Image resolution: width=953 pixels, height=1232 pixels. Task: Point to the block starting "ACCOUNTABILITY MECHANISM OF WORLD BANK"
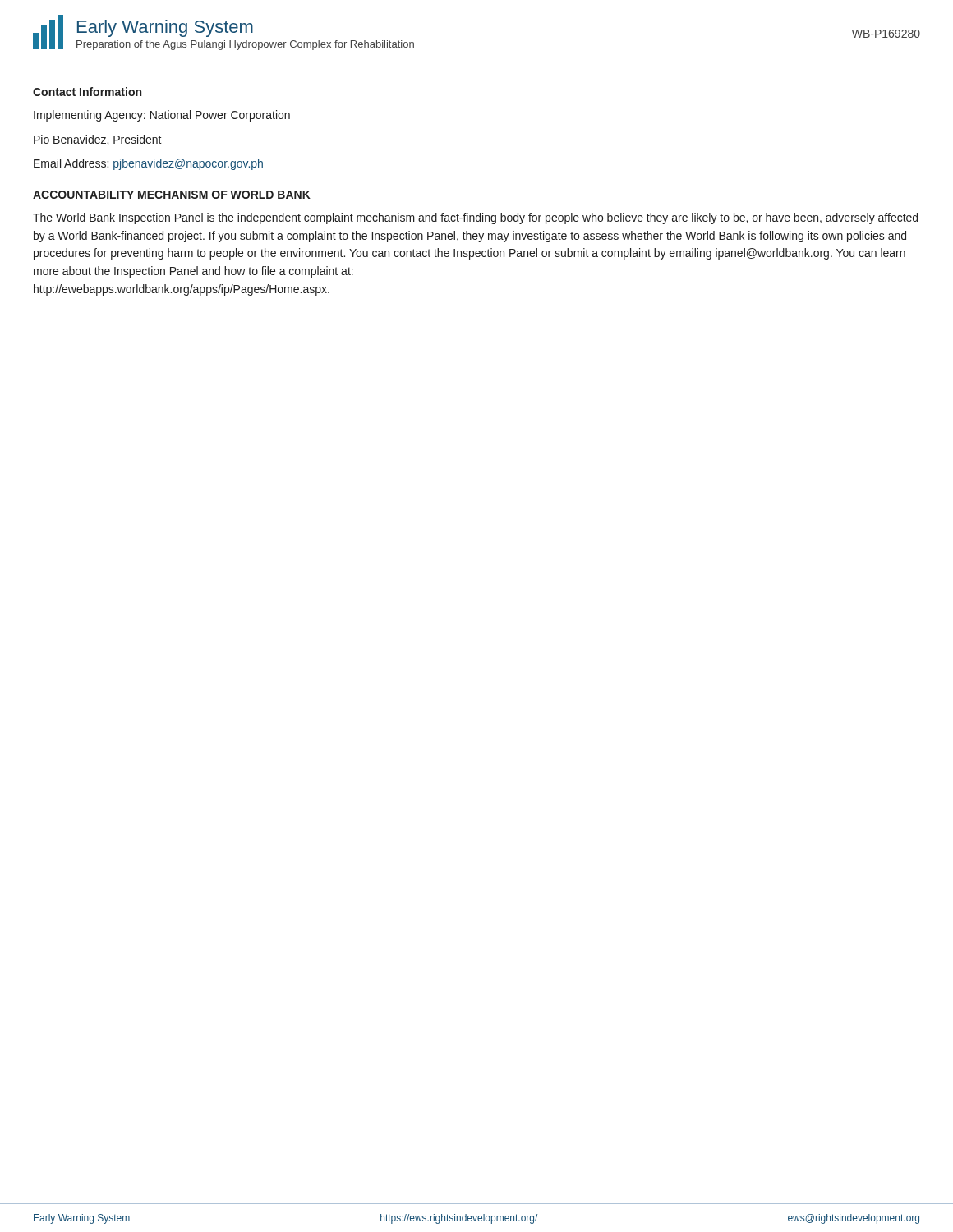[x=172, y=195]
